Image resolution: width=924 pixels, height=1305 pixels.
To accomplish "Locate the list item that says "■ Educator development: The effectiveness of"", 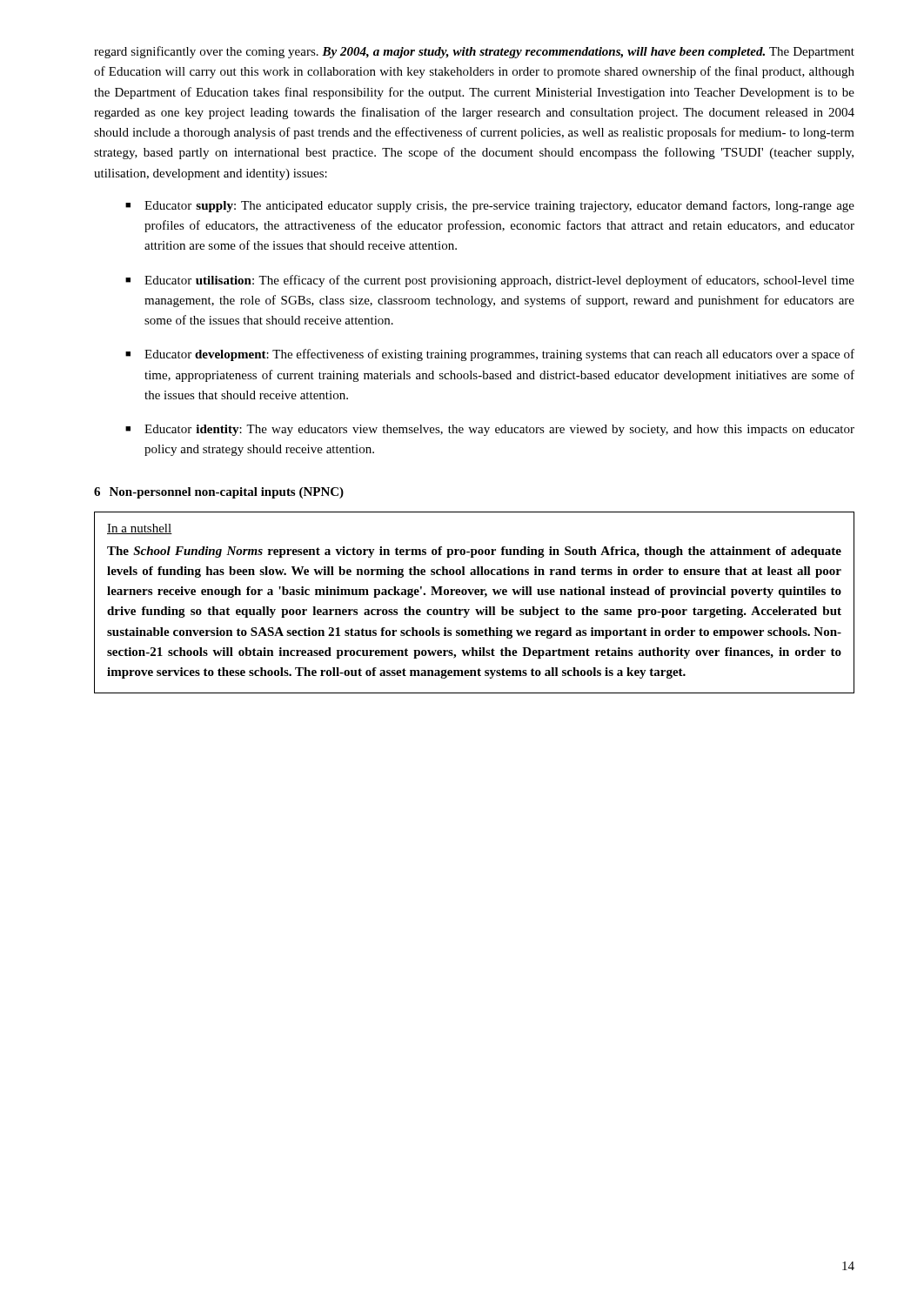I will pos(490,375).
